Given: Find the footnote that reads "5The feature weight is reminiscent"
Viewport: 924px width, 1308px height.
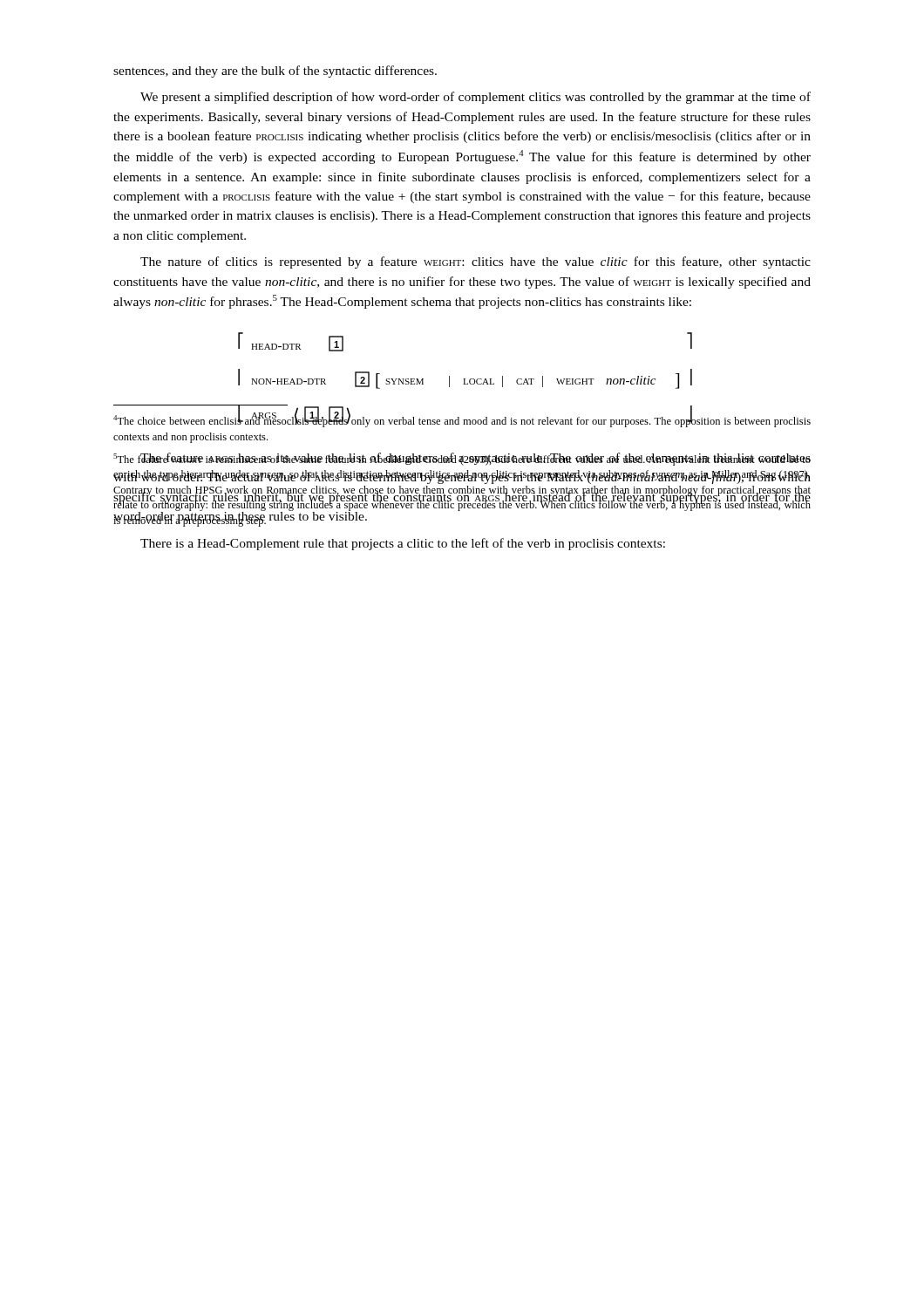Looking at the screenshot, I should tap(462, 490).
